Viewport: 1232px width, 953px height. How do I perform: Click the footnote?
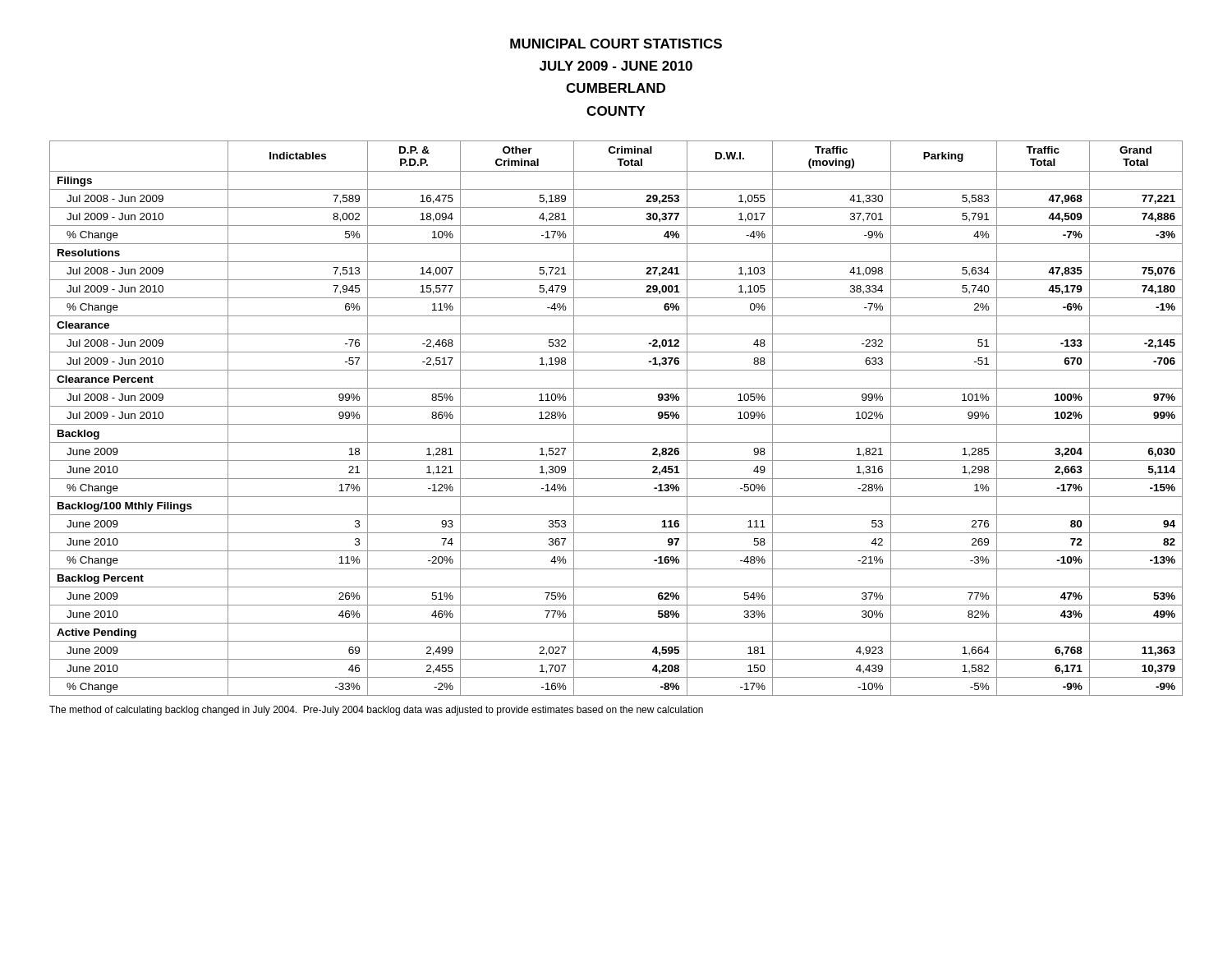[376, 710]
